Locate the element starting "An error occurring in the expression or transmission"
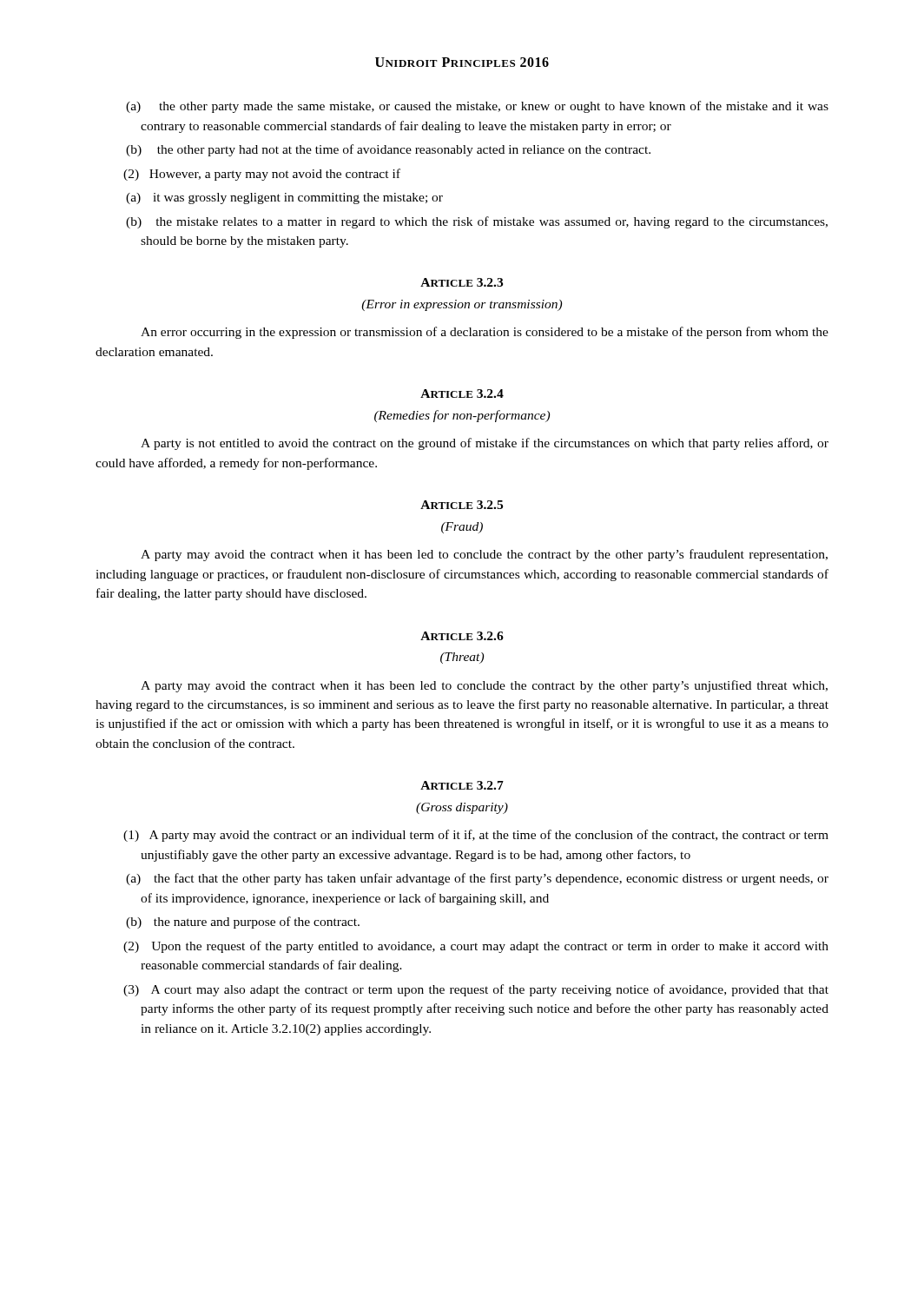924x1303 pixels. 462,341
